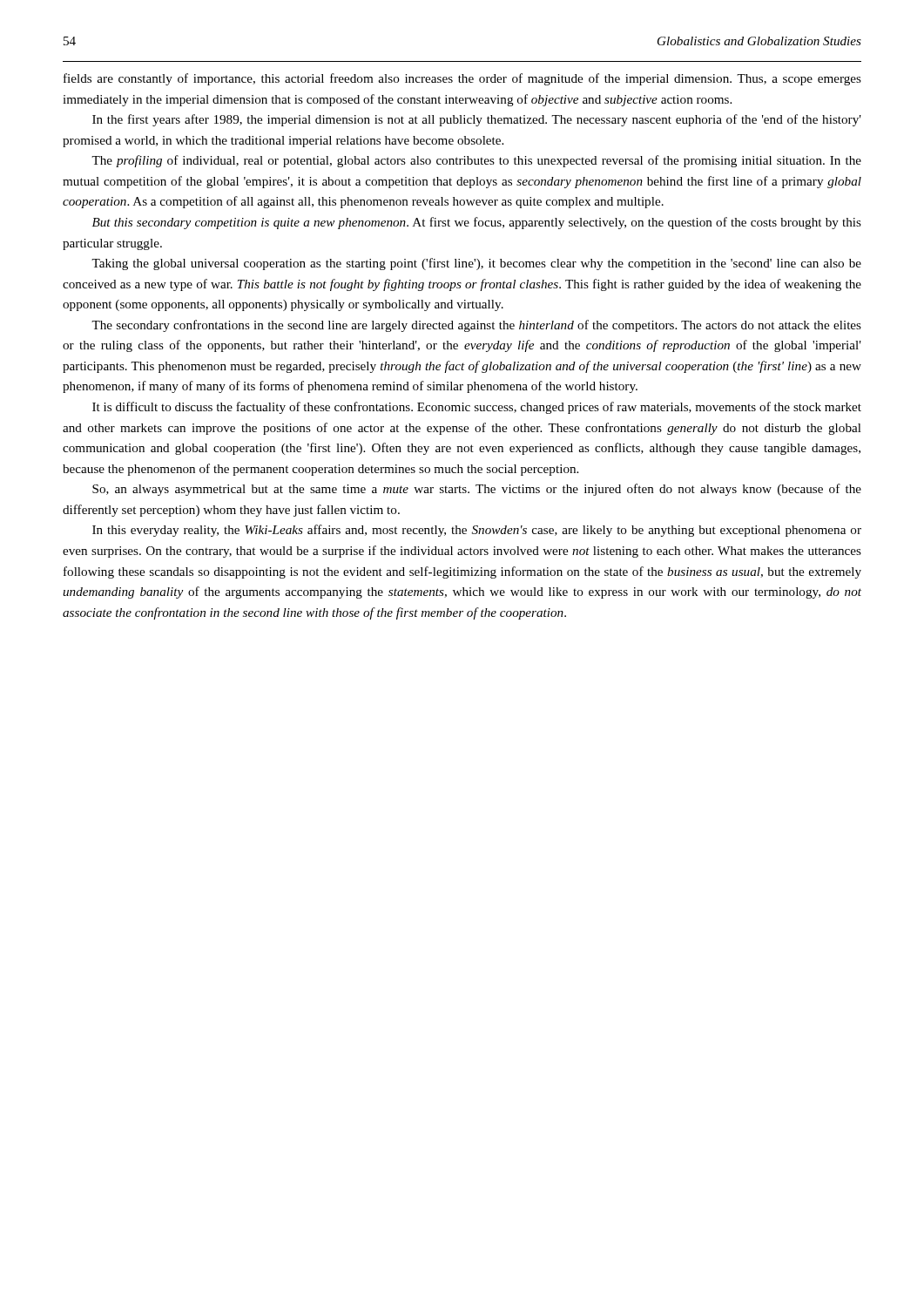Select the text block that reads "fields are constantly of importance, this"
Screen dimensions: 1307x924
(462, 345)
